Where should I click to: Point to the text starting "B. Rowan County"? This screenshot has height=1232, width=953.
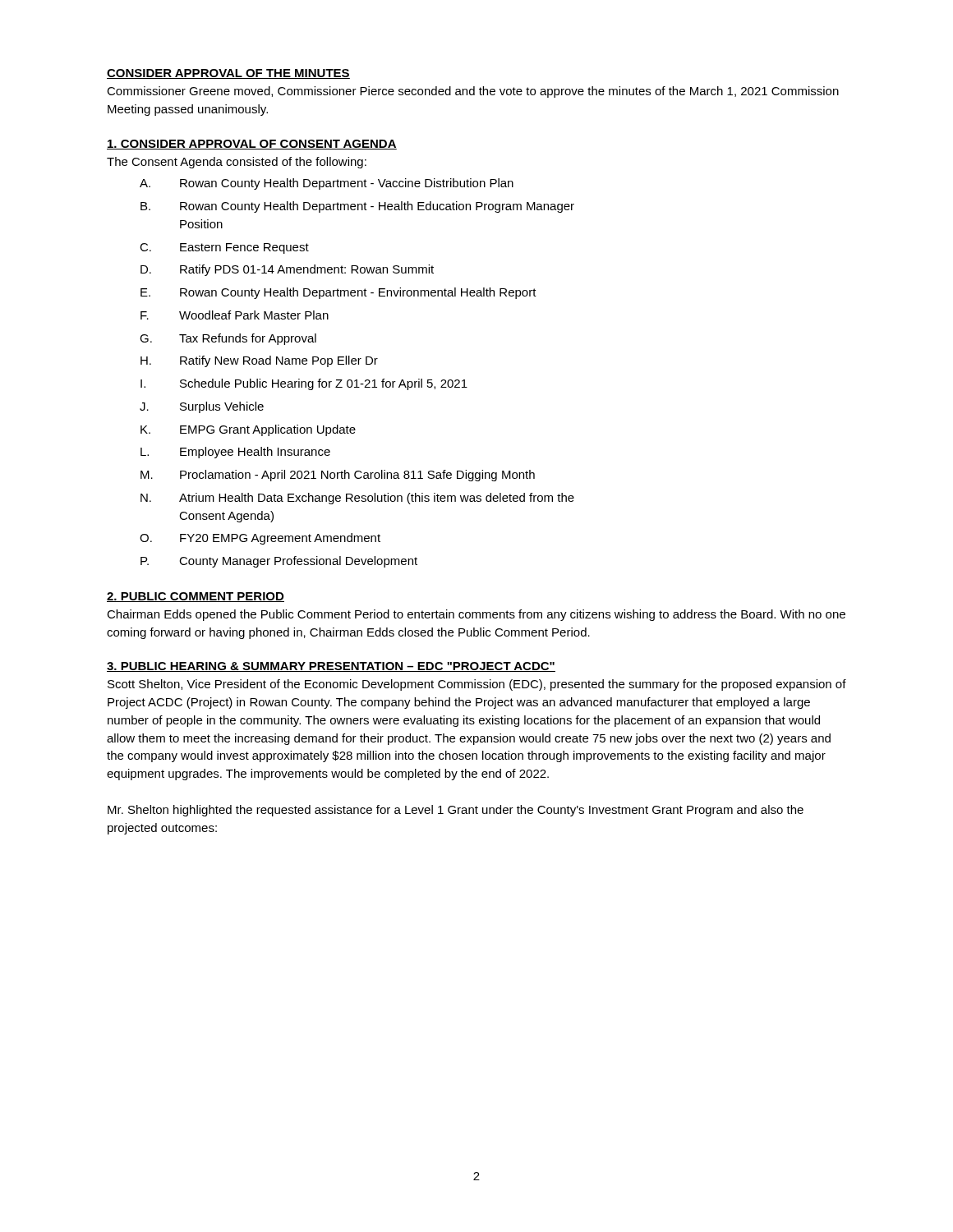[357, 215]
